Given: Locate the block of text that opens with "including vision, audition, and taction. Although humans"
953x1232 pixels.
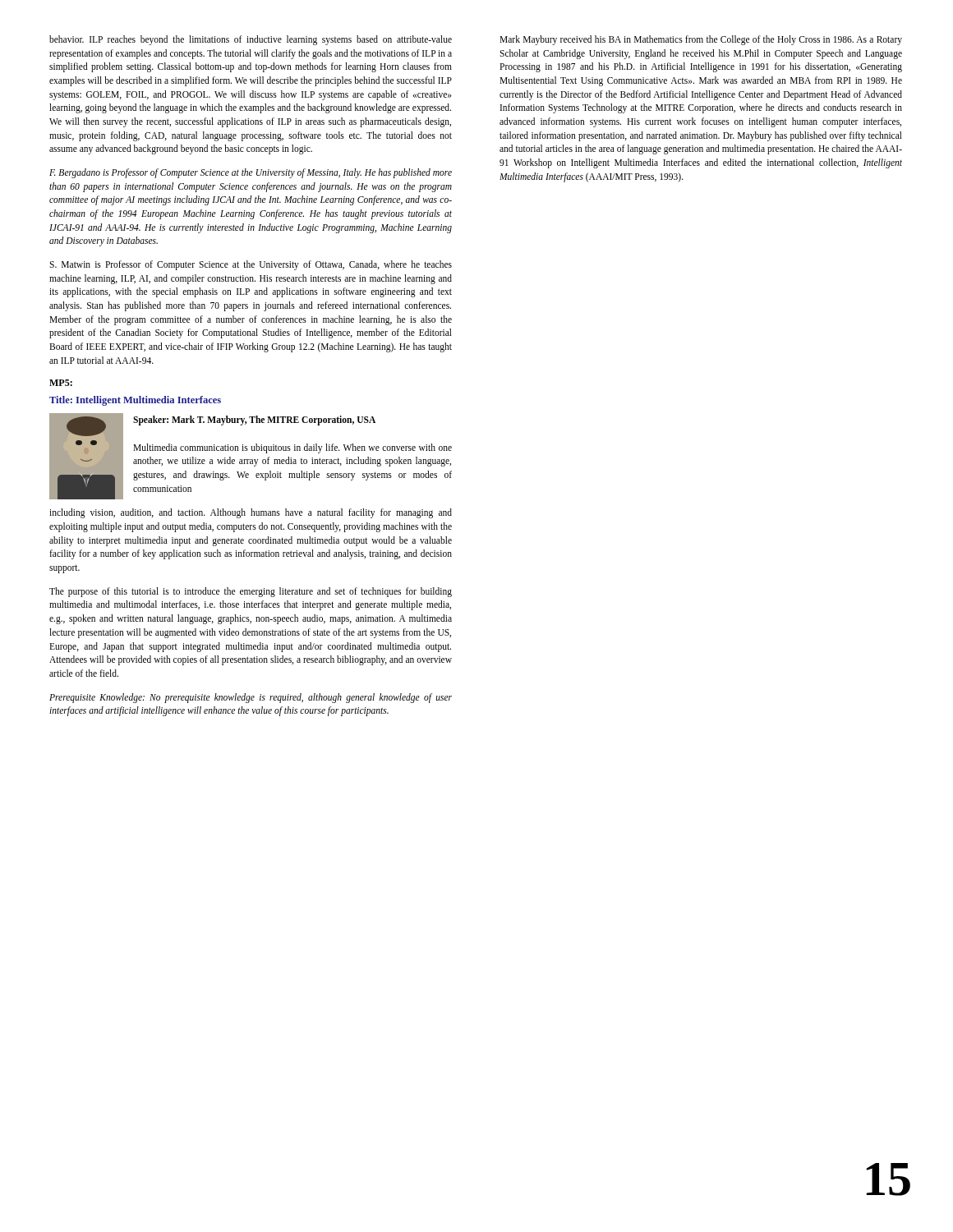Looking at the screenshot, I should (x=251, y=540).
